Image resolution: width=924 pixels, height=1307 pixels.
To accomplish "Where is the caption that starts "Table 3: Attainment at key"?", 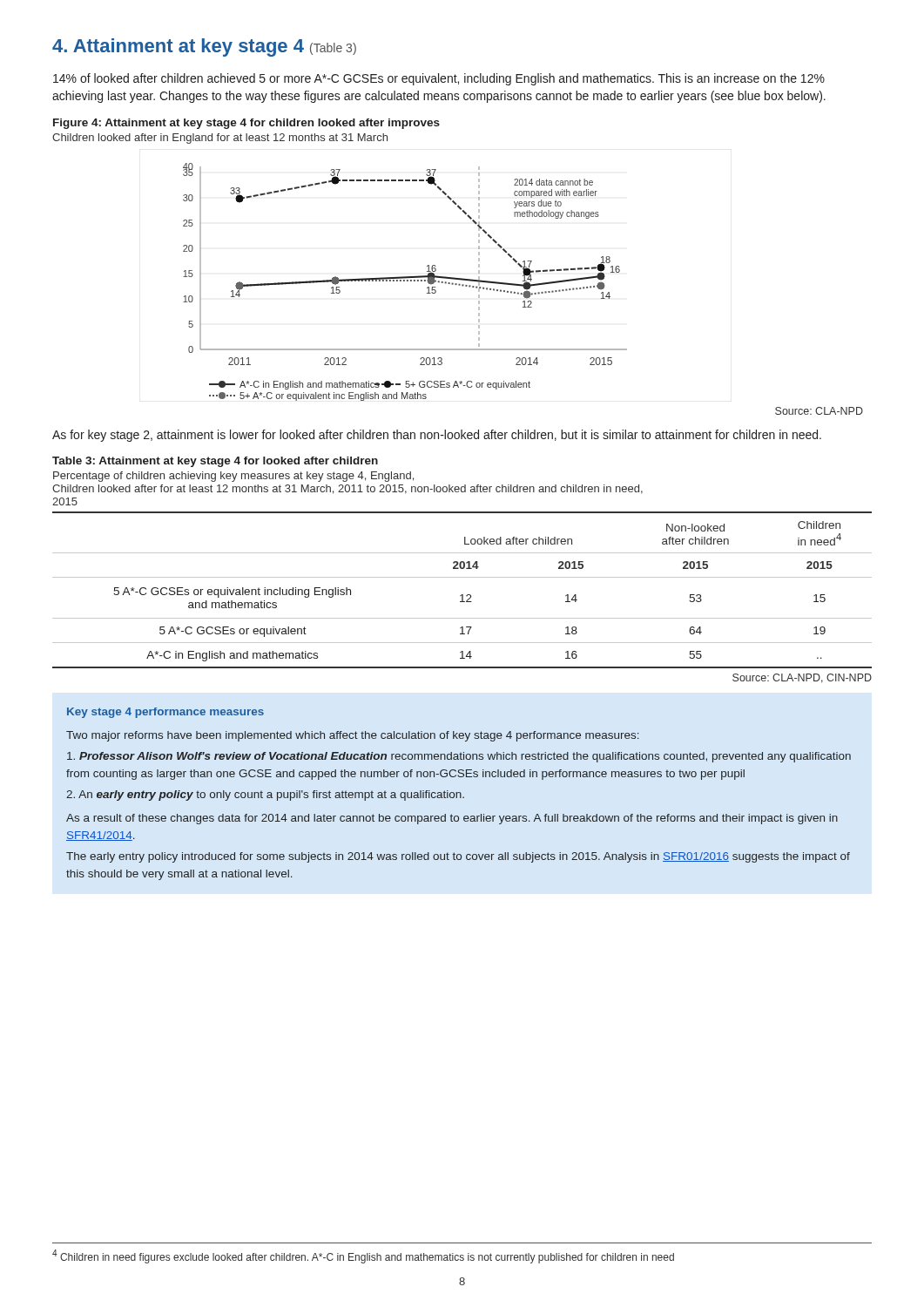I will pyautogui.click(x=462, y=481).
